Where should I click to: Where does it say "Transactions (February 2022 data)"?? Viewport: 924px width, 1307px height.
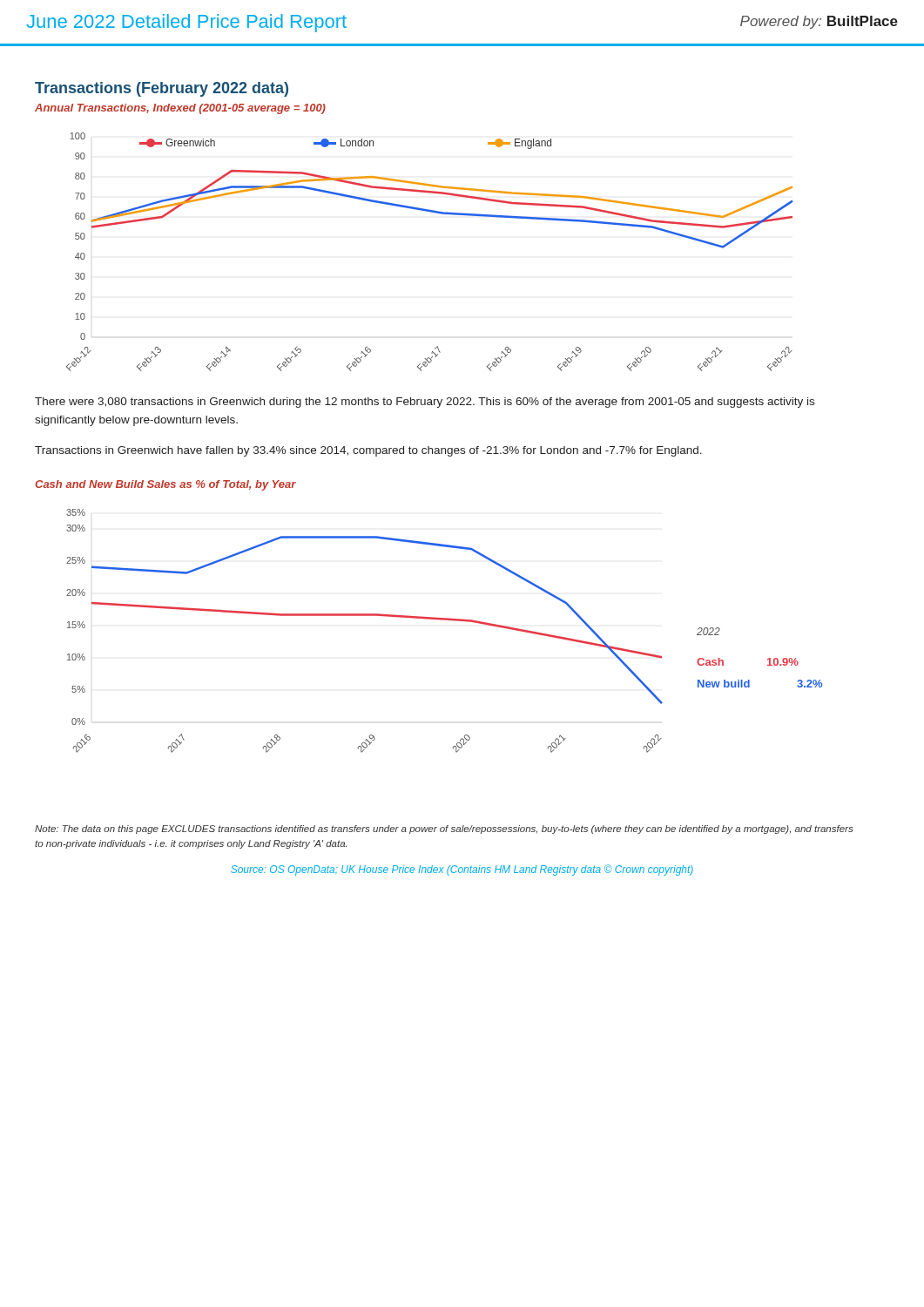[162, 88]
